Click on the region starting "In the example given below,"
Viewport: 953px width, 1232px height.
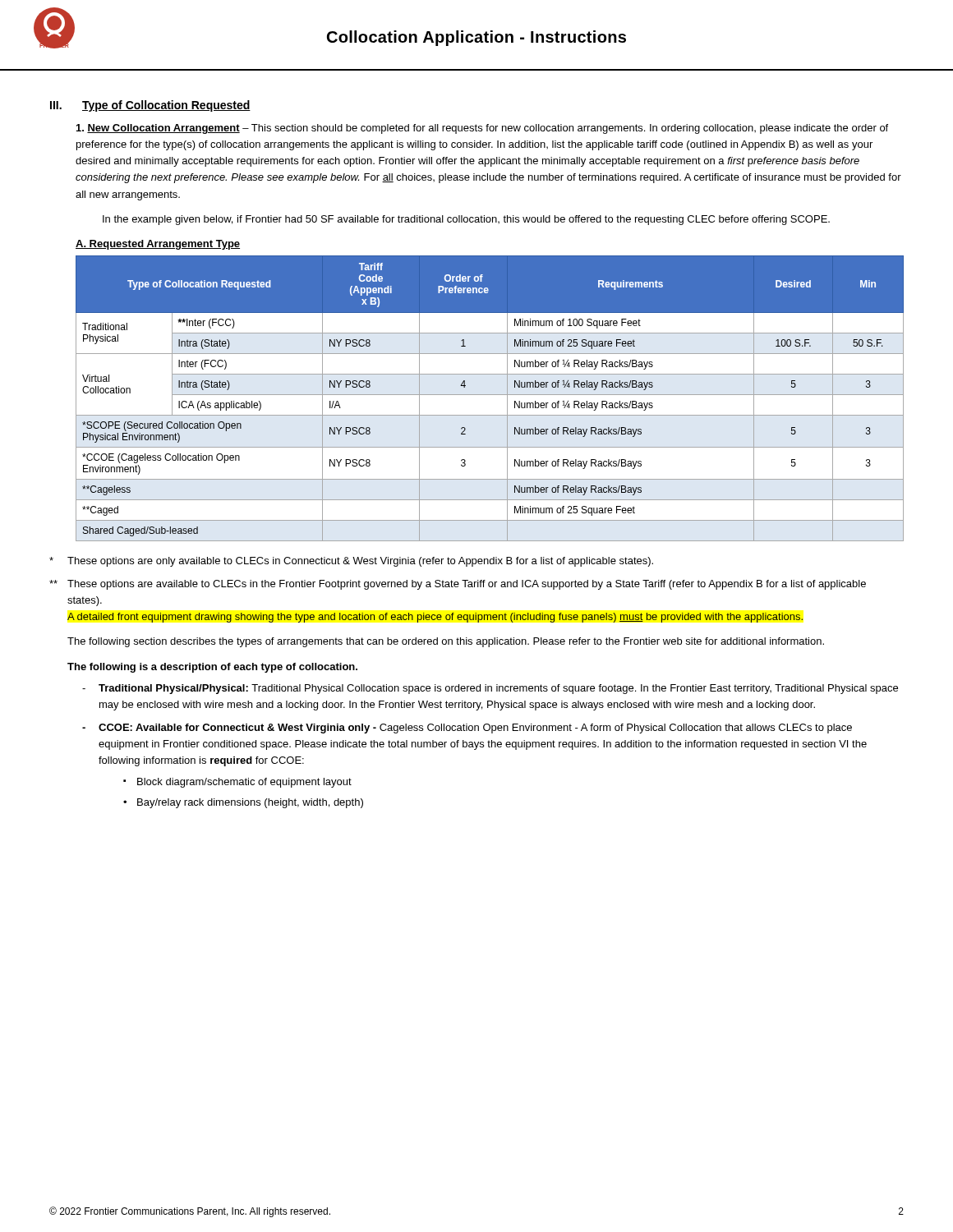coord(466,219)
